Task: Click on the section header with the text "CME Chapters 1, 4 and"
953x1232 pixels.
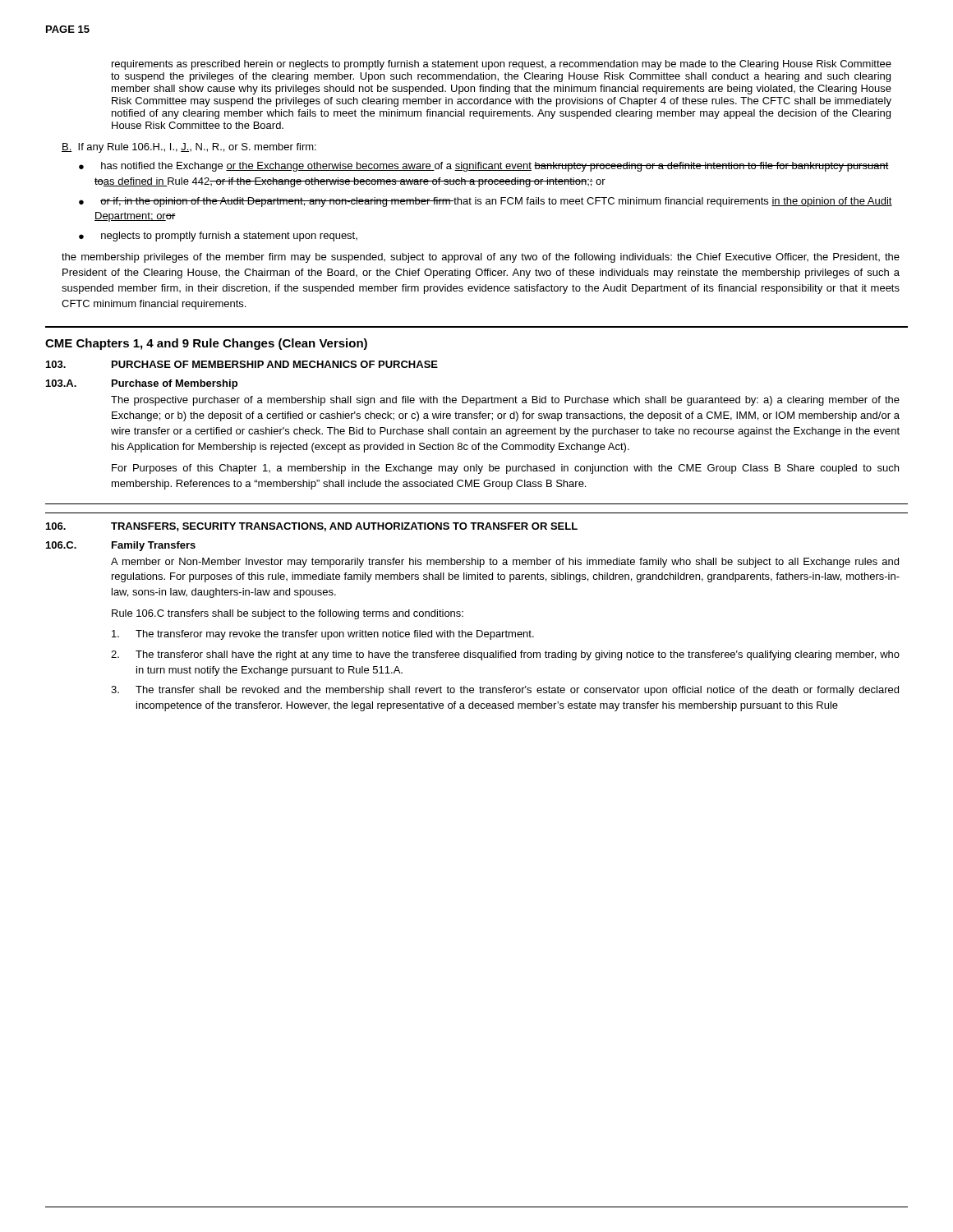Action: [x=206, y=343]
